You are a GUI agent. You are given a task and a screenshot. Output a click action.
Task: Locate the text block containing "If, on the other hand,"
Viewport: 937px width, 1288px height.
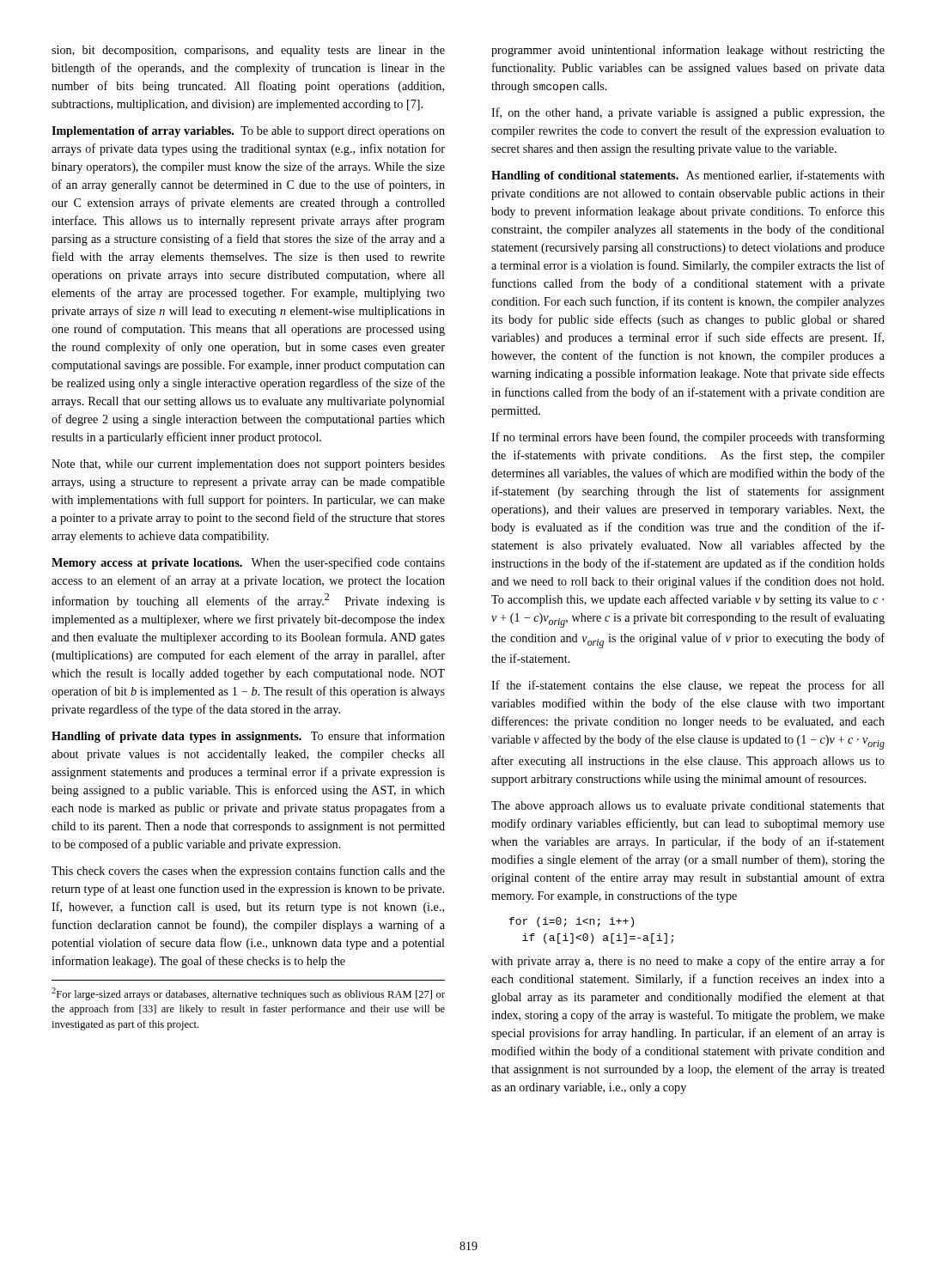coord(688,131)
